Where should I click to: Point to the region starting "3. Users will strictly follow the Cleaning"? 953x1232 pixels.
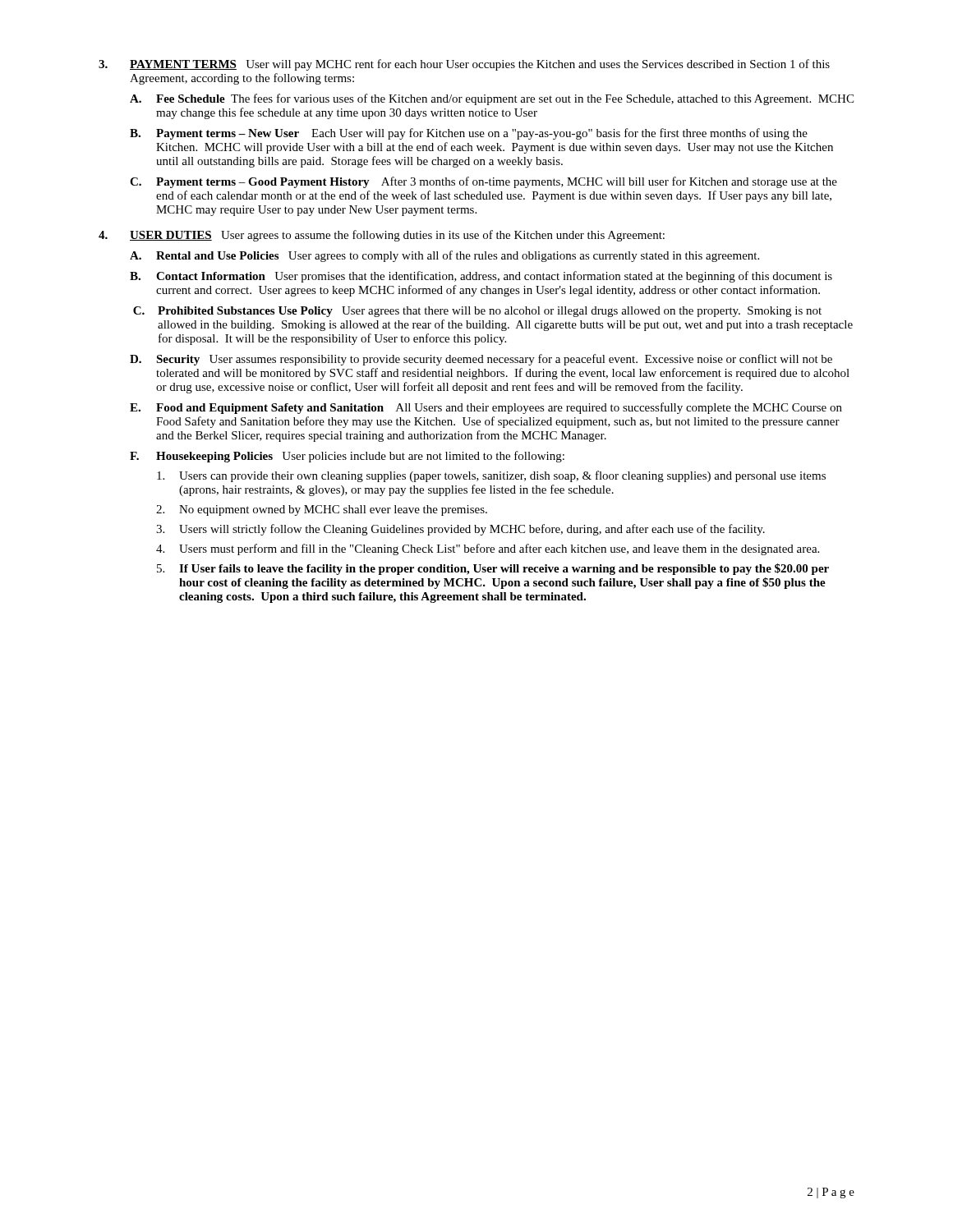click(505, 529)
